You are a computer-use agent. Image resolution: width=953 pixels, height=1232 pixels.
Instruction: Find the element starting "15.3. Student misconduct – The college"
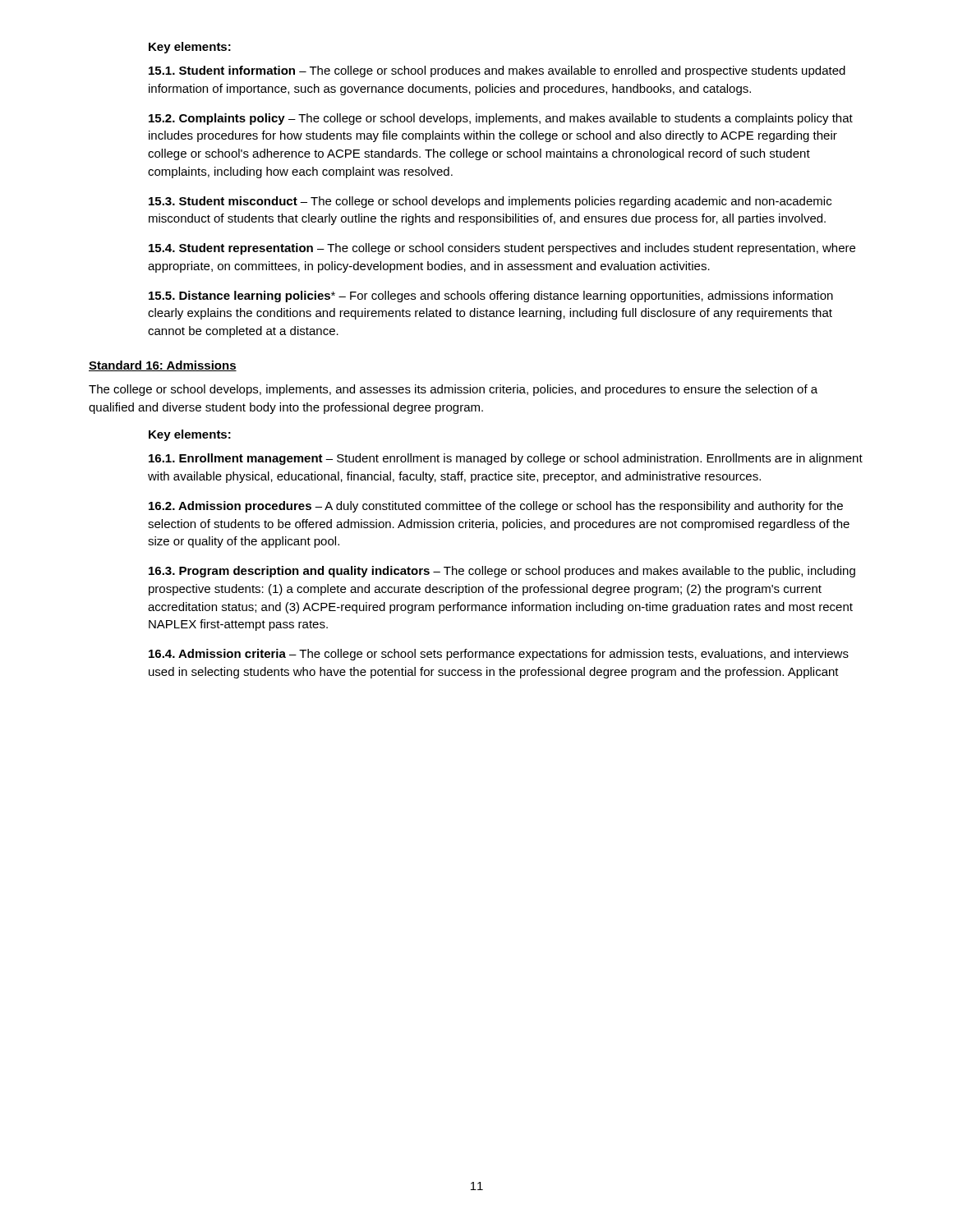(506, 210)
